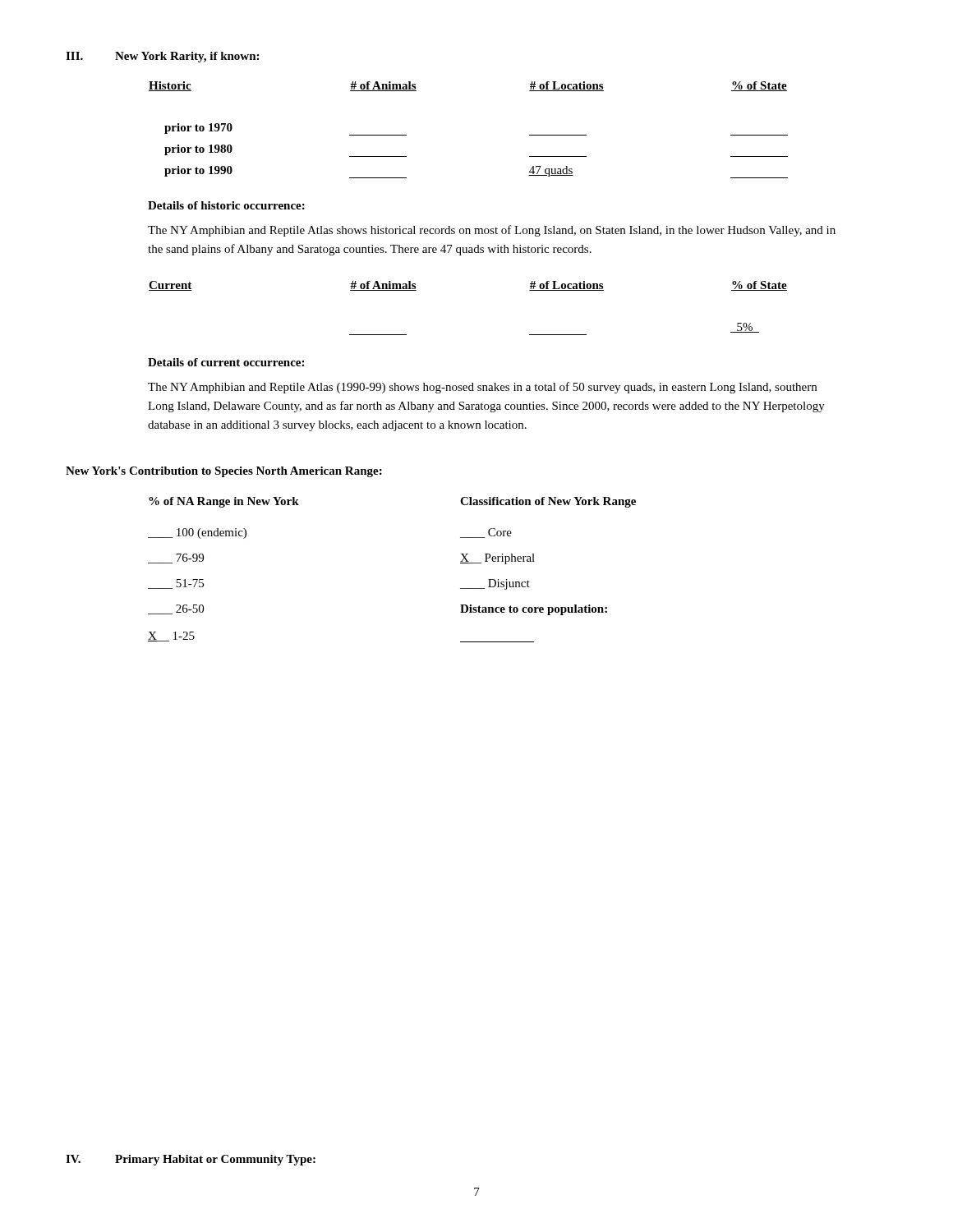Click the section header that begins "III. New York"

(x=163, y=56)
